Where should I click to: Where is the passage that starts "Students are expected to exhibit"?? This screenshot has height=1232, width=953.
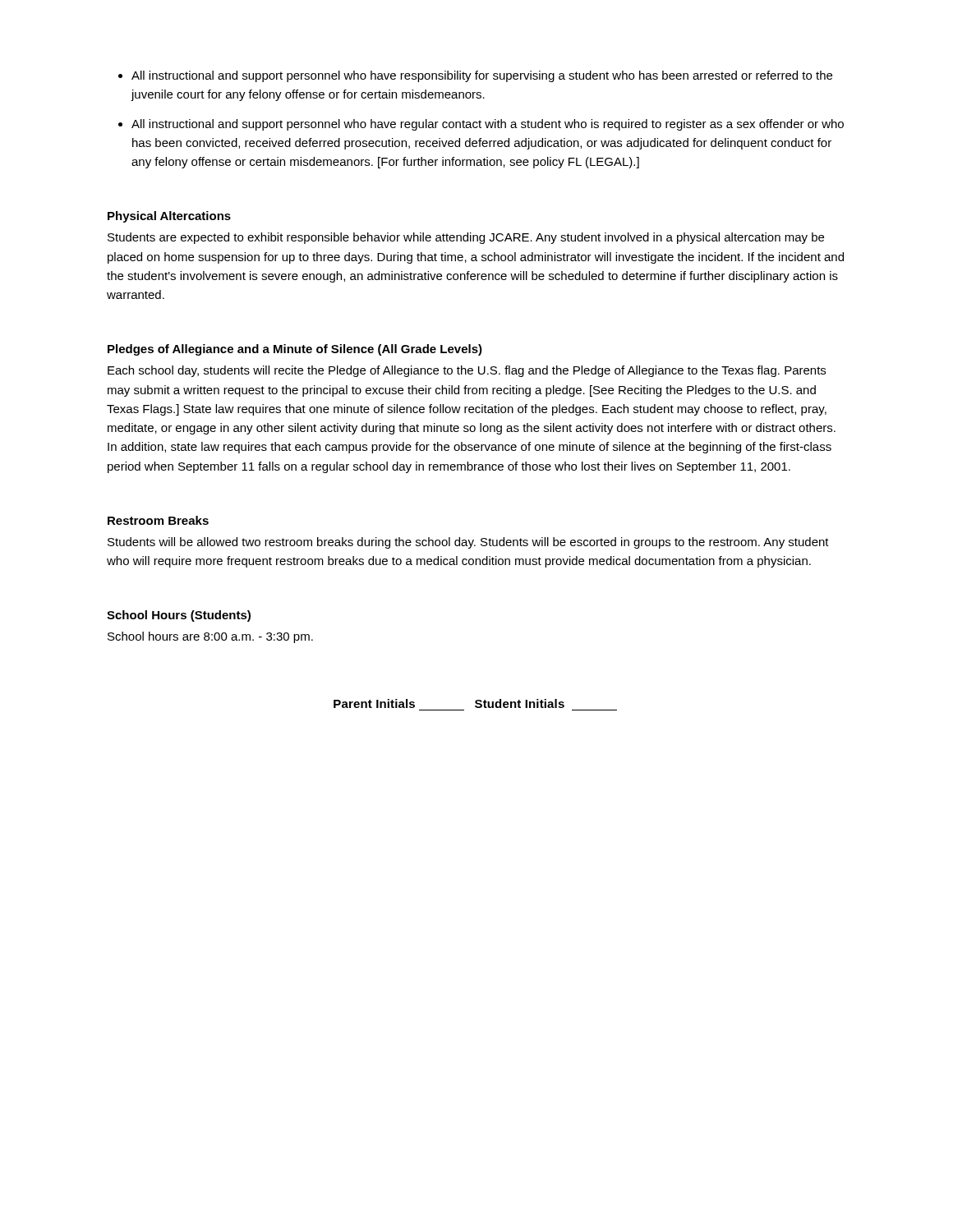(476, 266)
